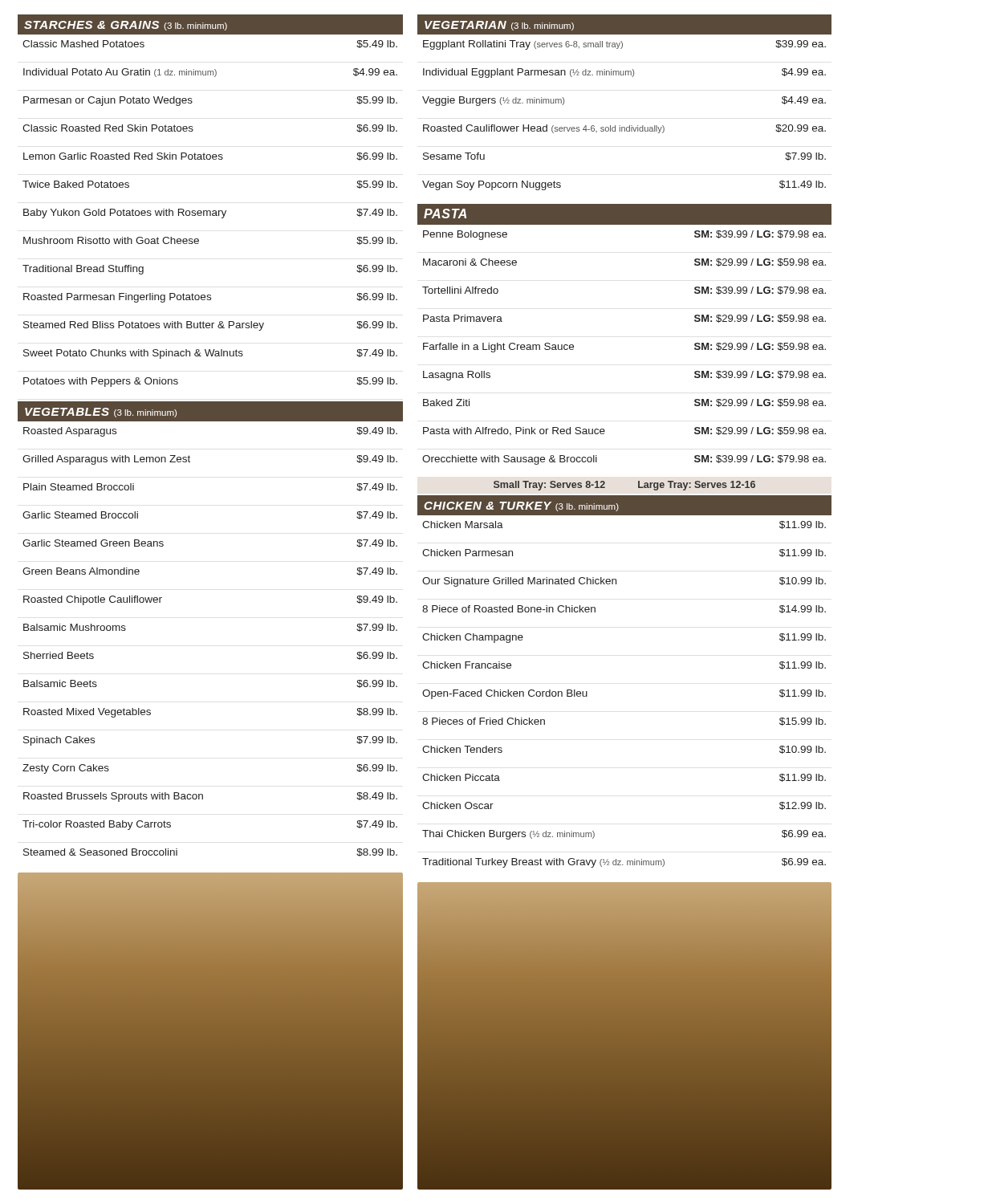Find "Tortellini Alfredo SM: $39.99 / LG: $79.98 ea." on this page

[x=460, y=290]
